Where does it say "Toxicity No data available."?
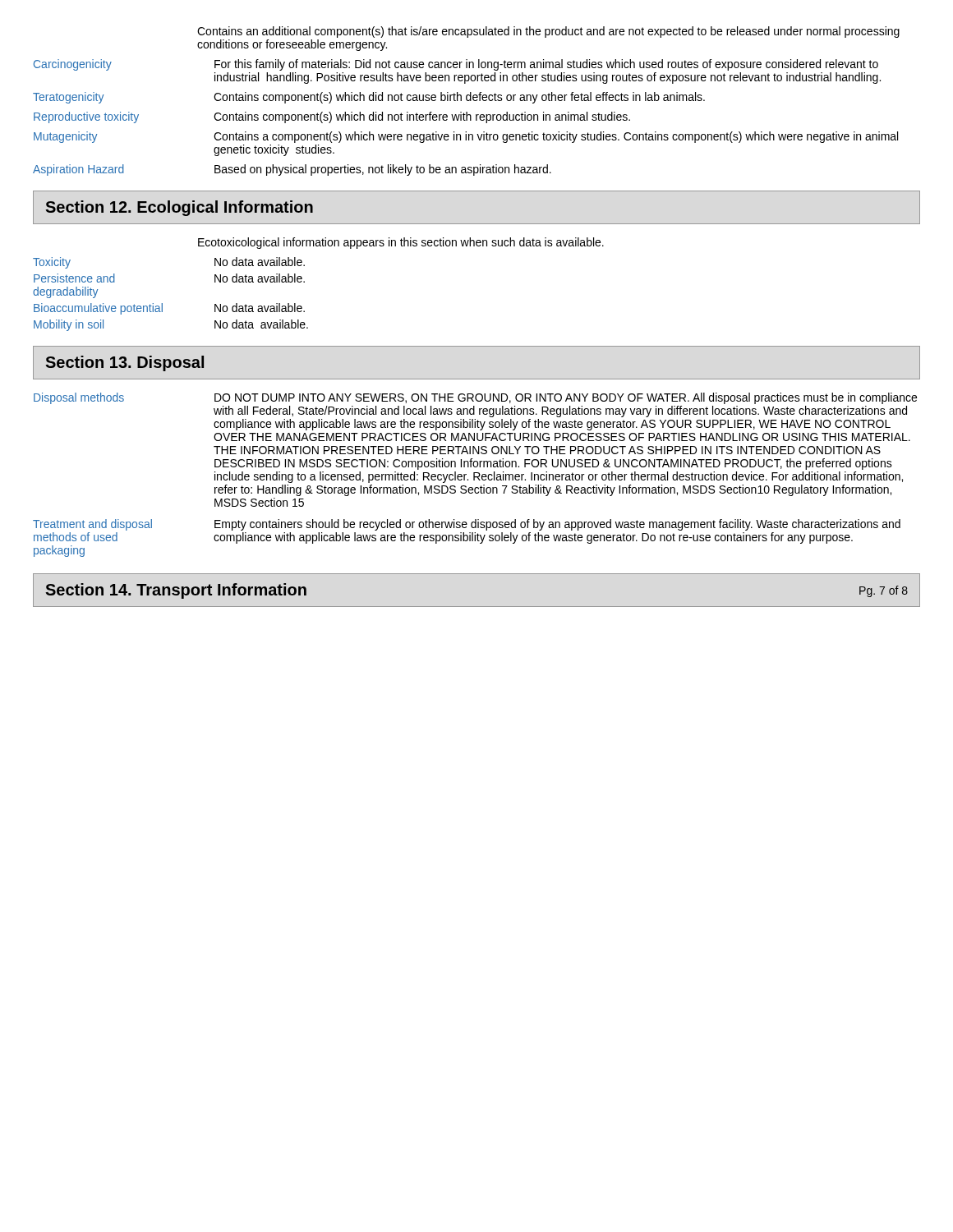 [51, 262]
